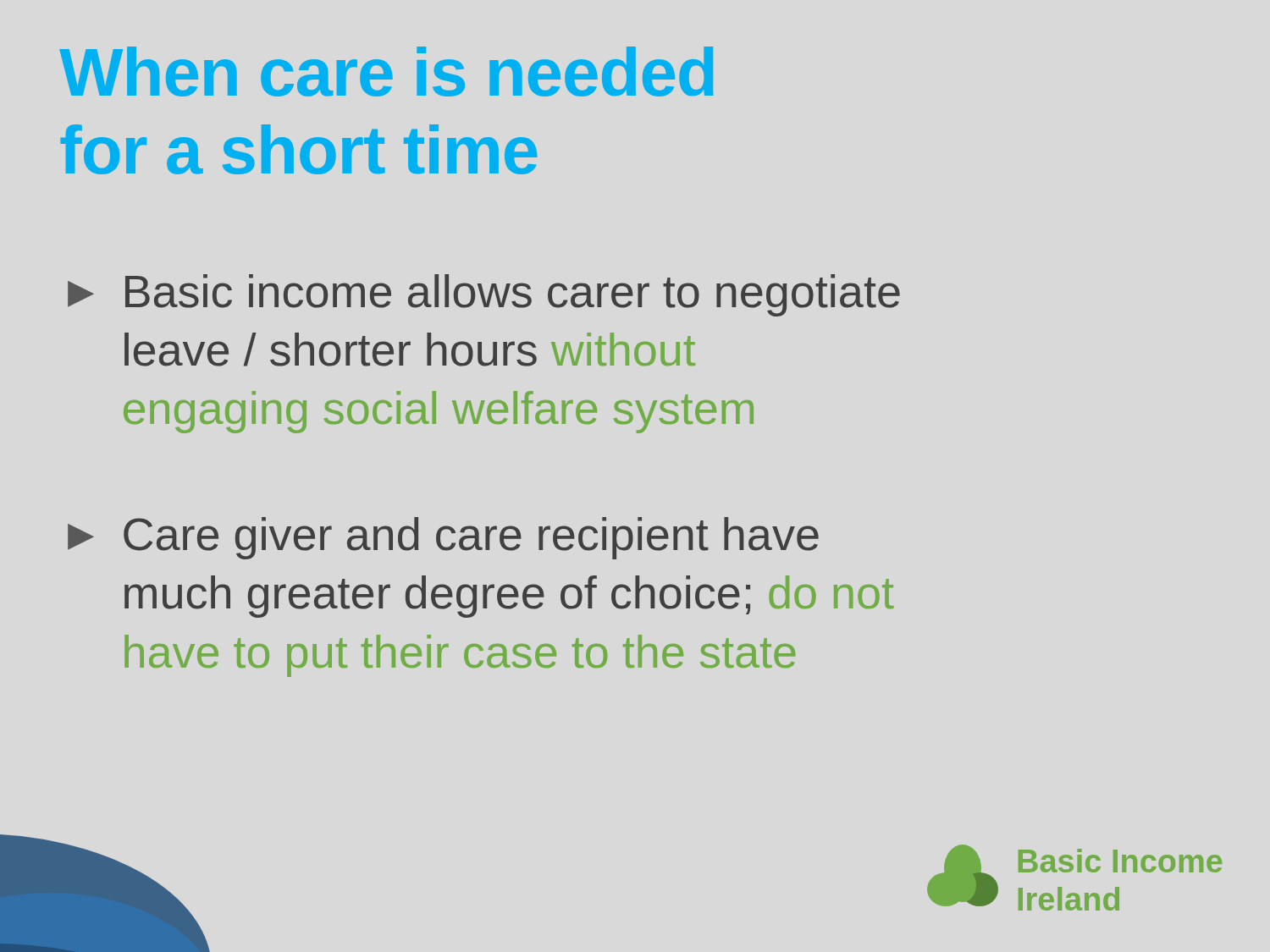Point to the block beginning "► Basic income allows carer to negotiateleave"
This screenshot has width=1270, height=952.
[x=481, y=350]
